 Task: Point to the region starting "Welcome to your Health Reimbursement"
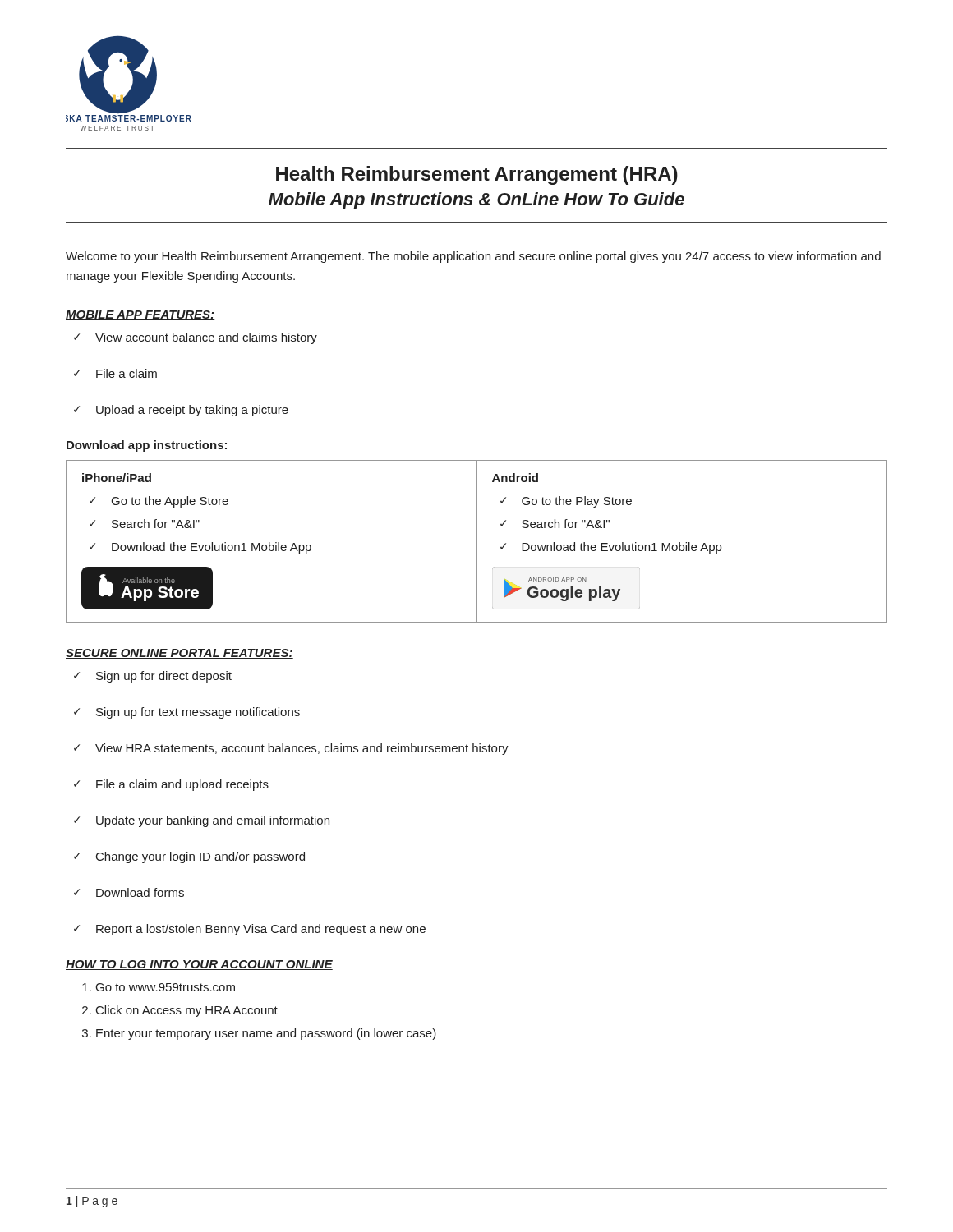[473, 266]
